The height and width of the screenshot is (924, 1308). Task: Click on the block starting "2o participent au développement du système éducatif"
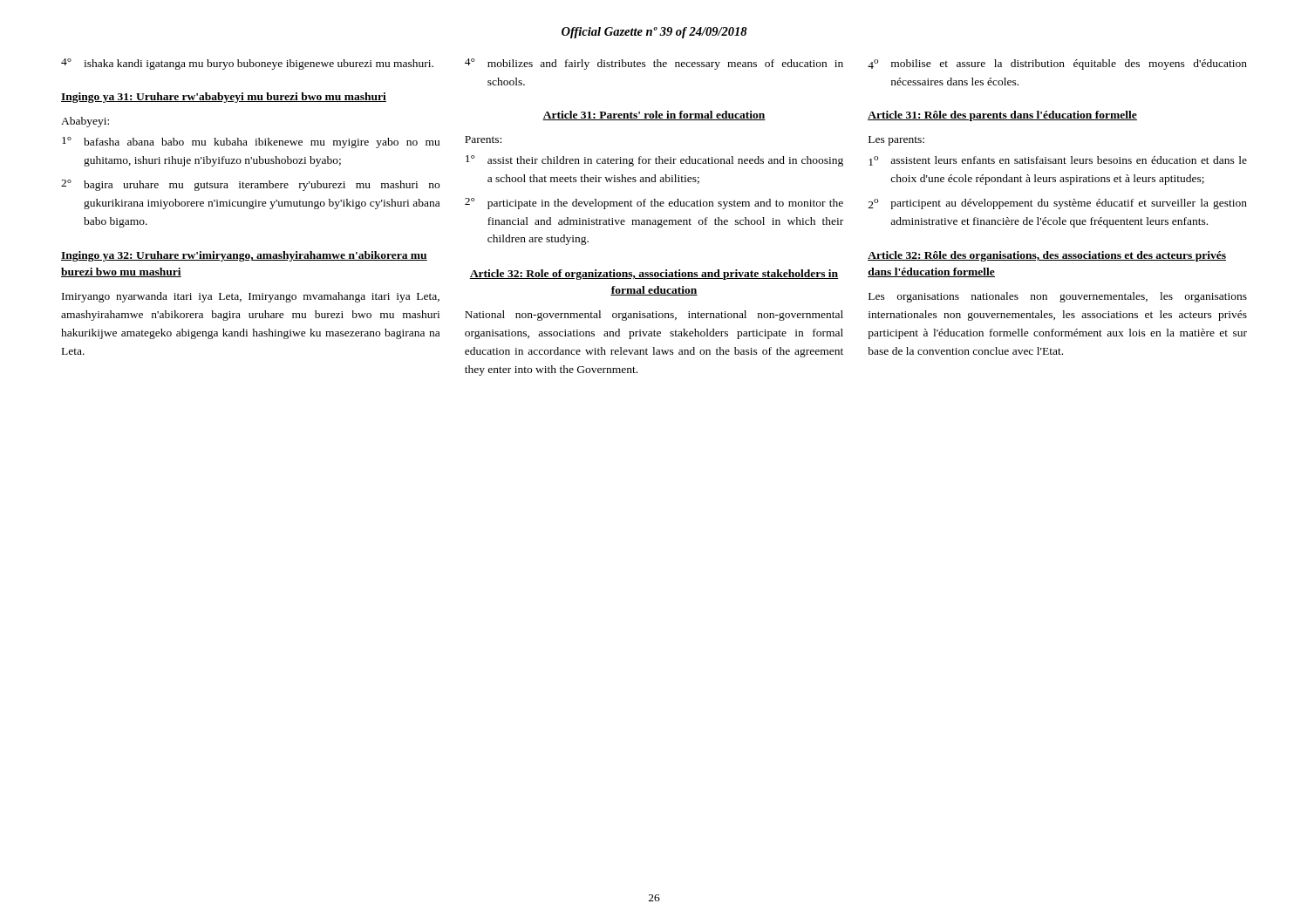click(x=1057, y=212)
